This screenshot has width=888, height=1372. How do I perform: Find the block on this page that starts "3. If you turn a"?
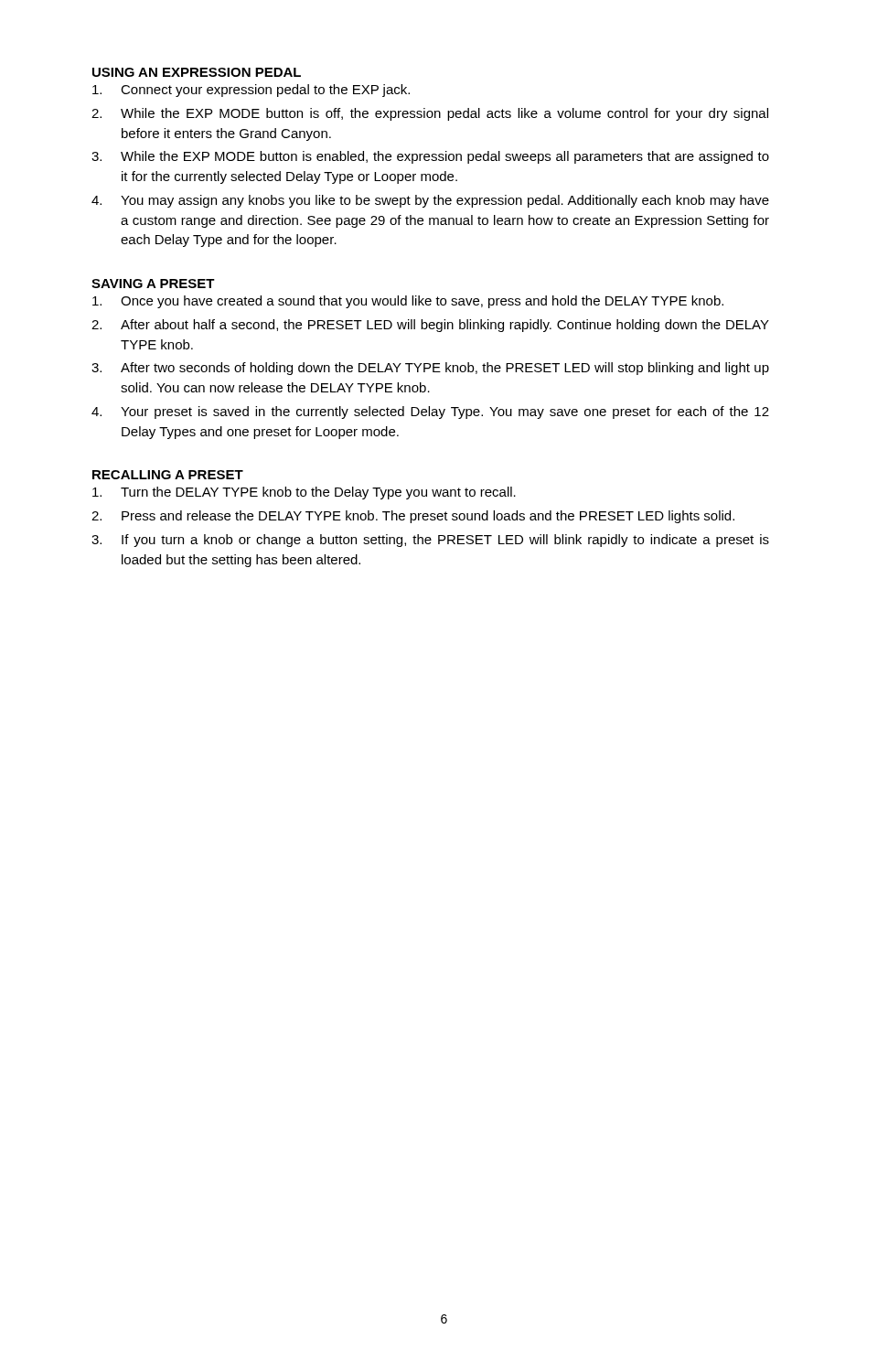click(430, 549)
